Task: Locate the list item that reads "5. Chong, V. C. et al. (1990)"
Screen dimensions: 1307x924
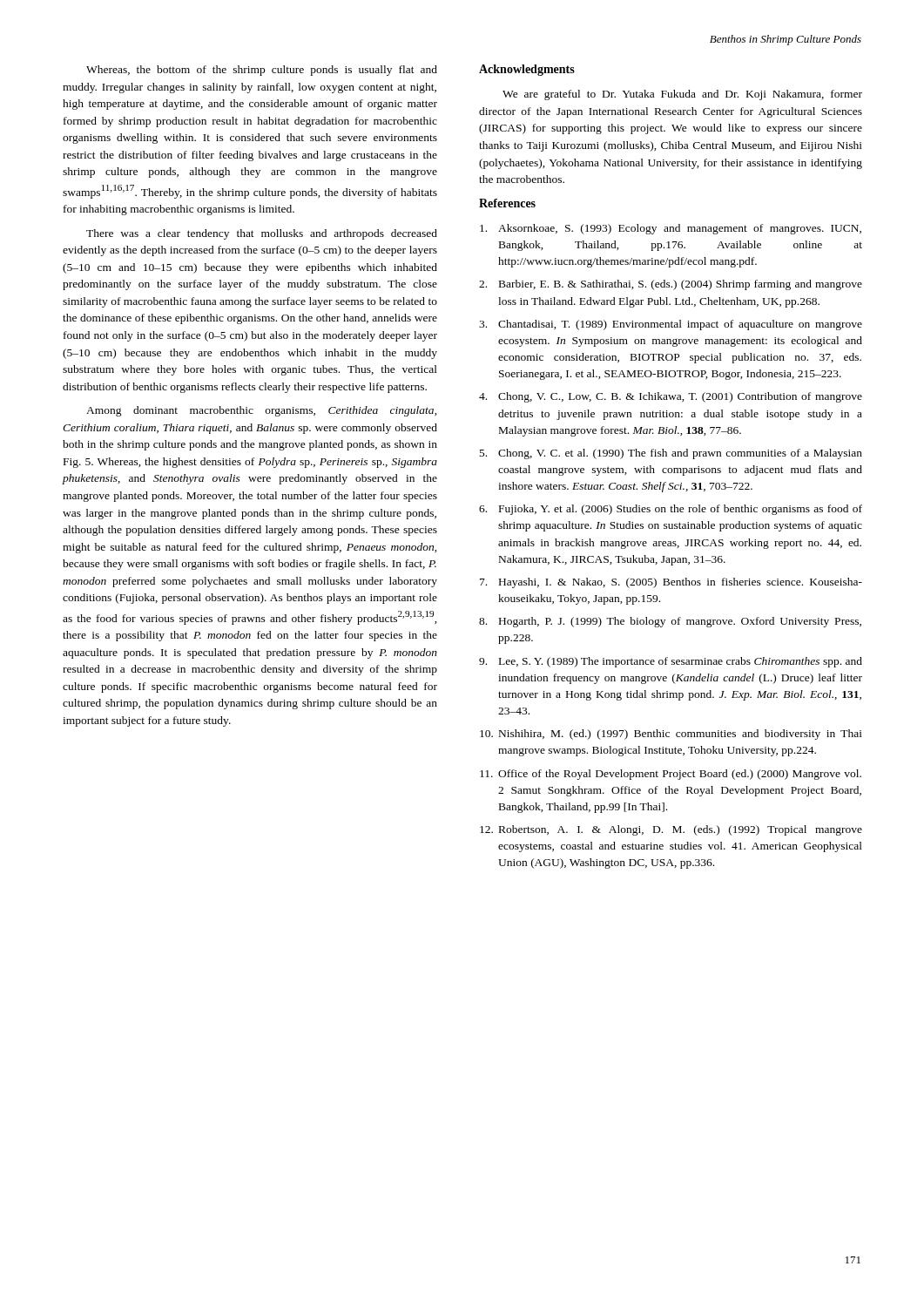Action: 671,469
